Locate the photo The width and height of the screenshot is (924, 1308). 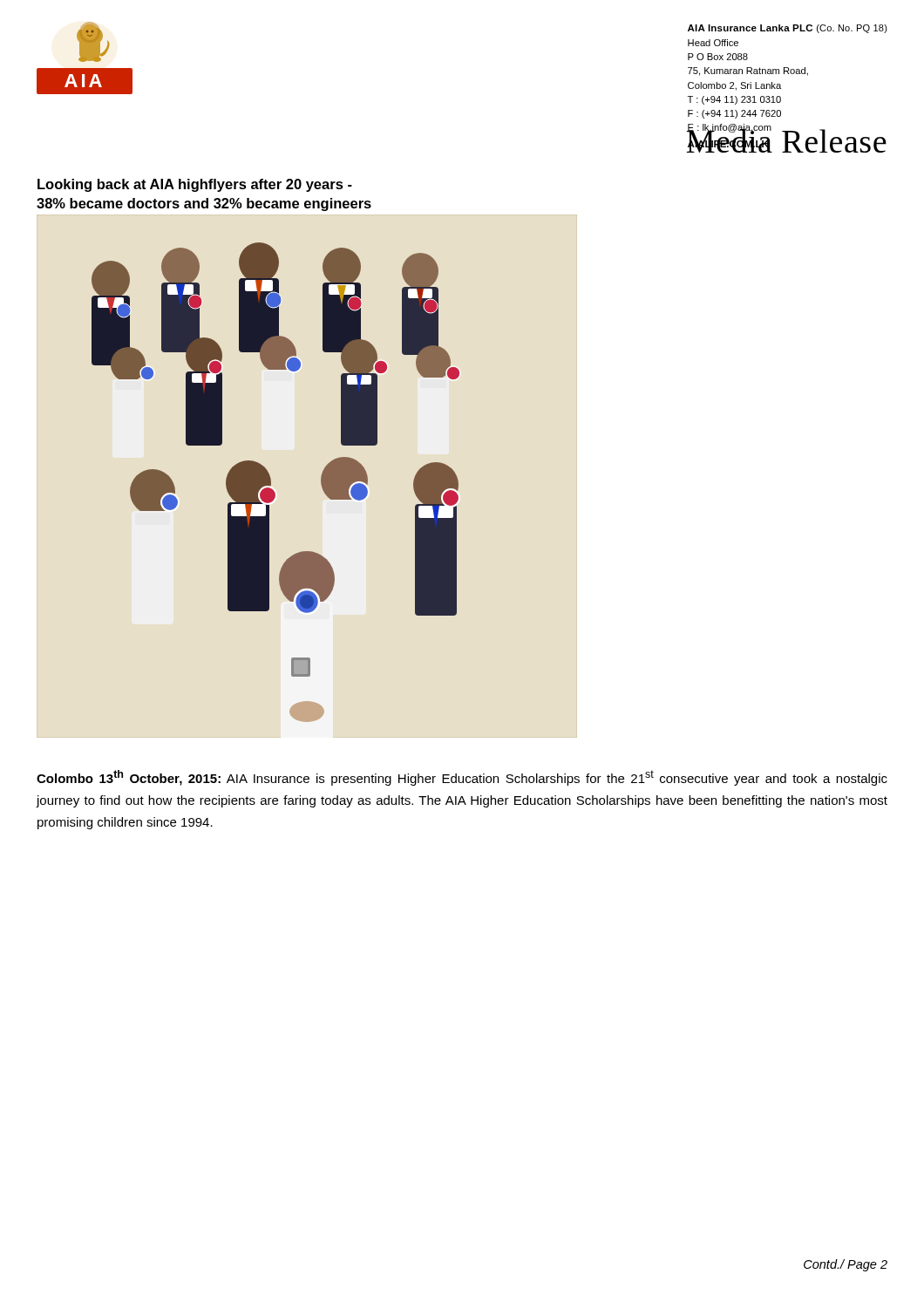(x=307, y=476)
